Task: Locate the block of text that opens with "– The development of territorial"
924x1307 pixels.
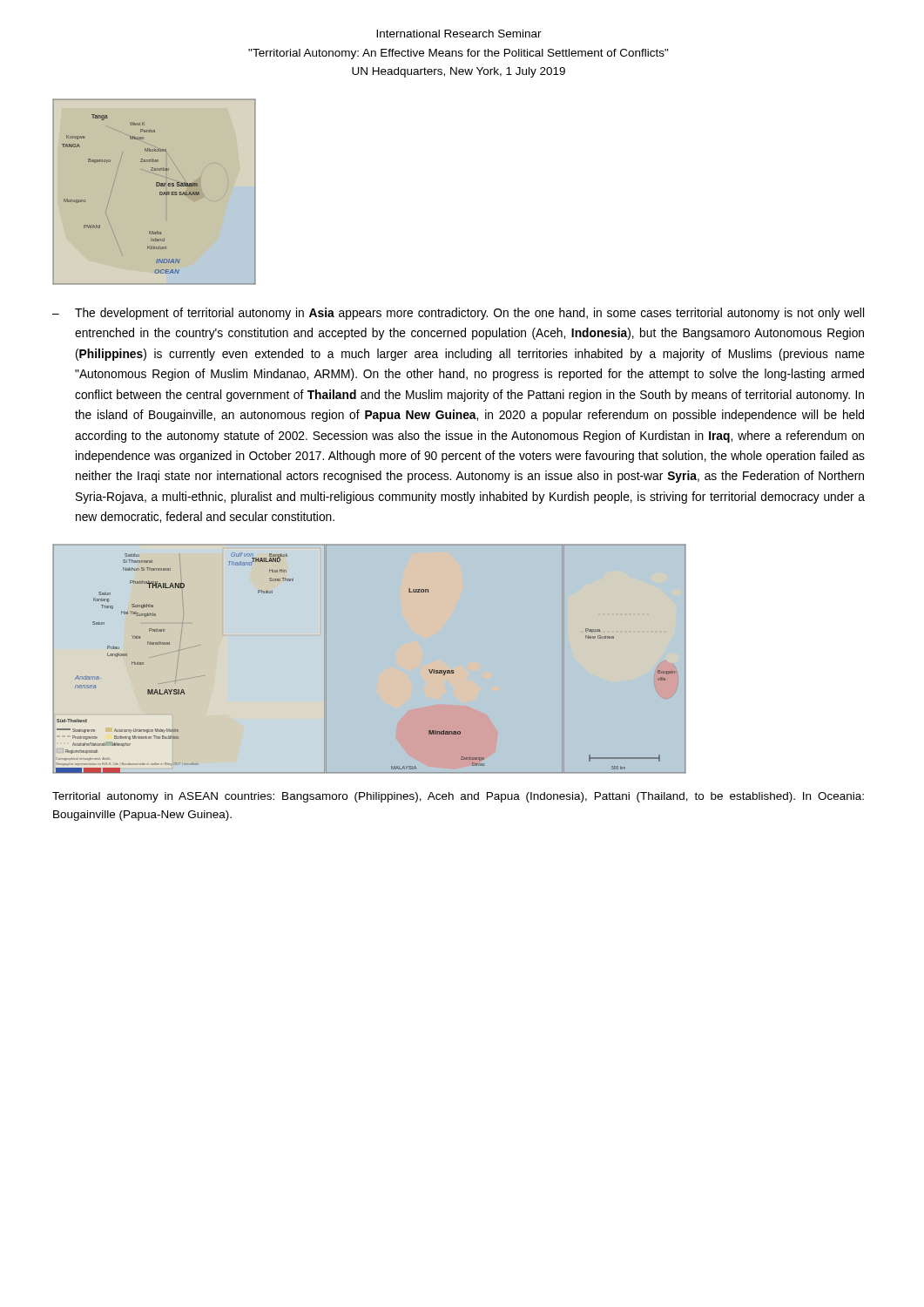Action: [459, 415]
